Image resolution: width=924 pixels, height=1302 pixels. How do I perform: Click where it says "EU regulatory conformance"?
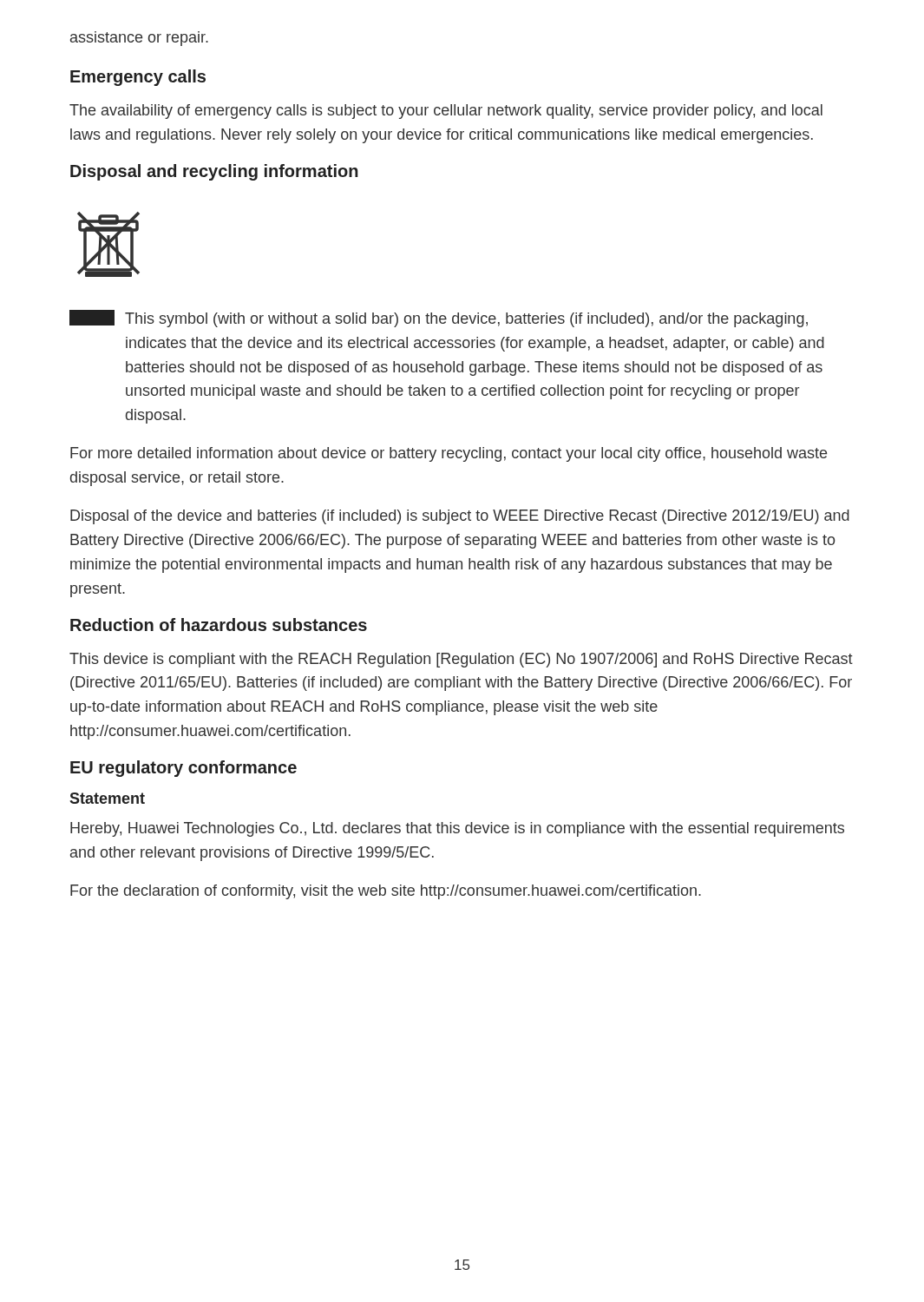[x=183, y=767]
